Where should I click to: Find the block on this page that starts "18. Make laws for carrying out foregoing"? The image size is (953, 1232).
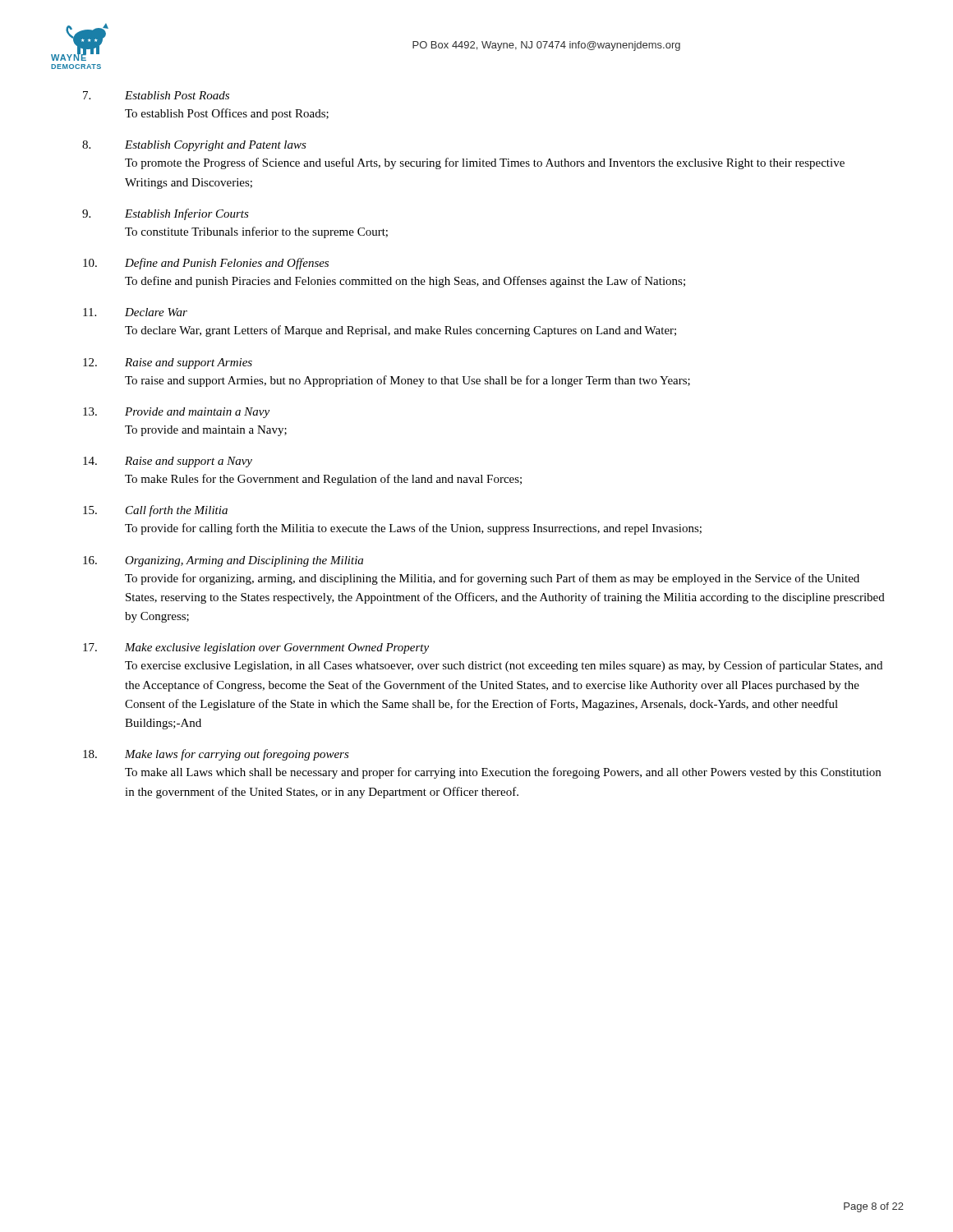tap(485, 774)
